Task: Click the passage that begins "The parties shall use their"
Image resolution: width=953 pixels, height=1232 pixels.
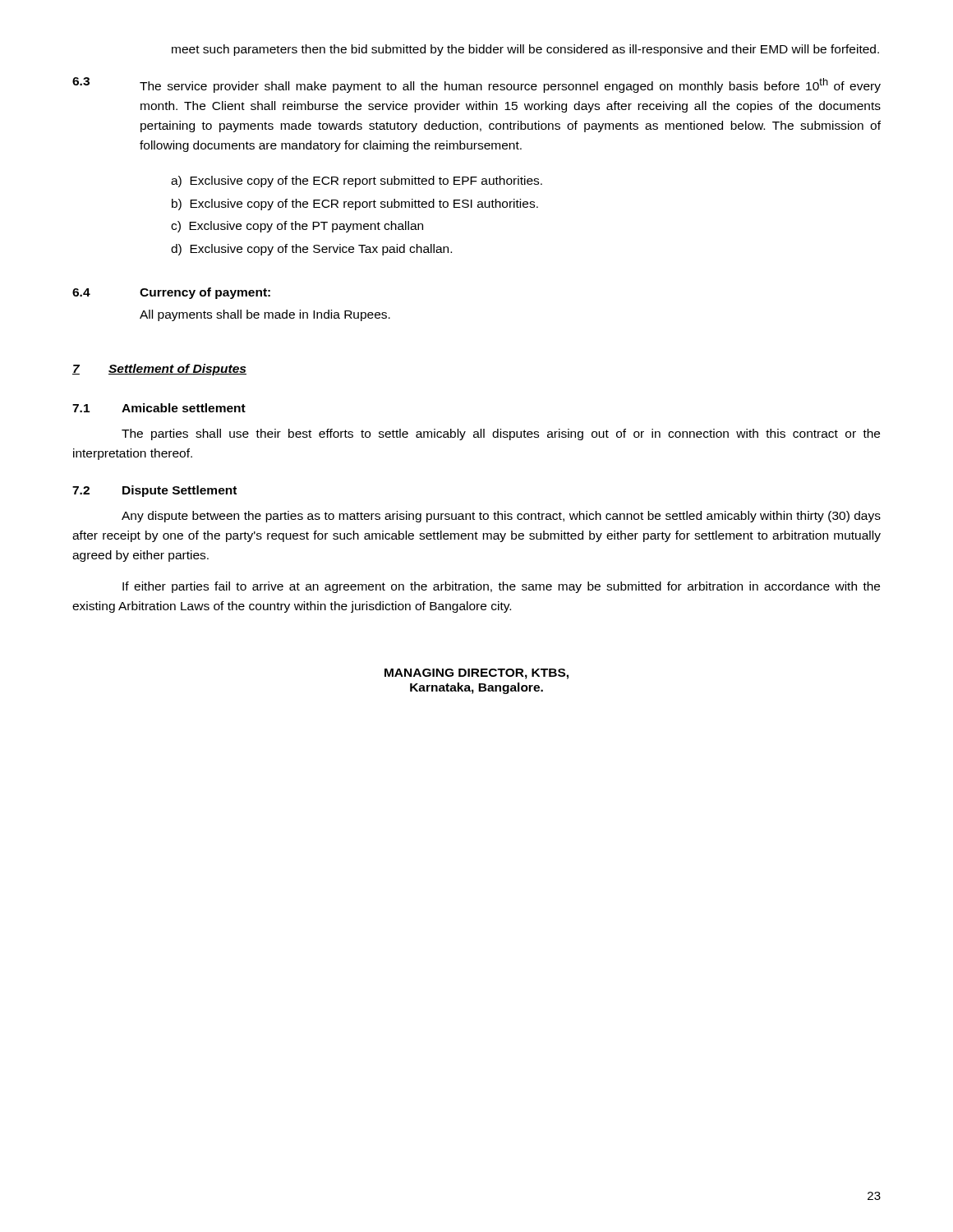Action: click(x=476, y=443)
